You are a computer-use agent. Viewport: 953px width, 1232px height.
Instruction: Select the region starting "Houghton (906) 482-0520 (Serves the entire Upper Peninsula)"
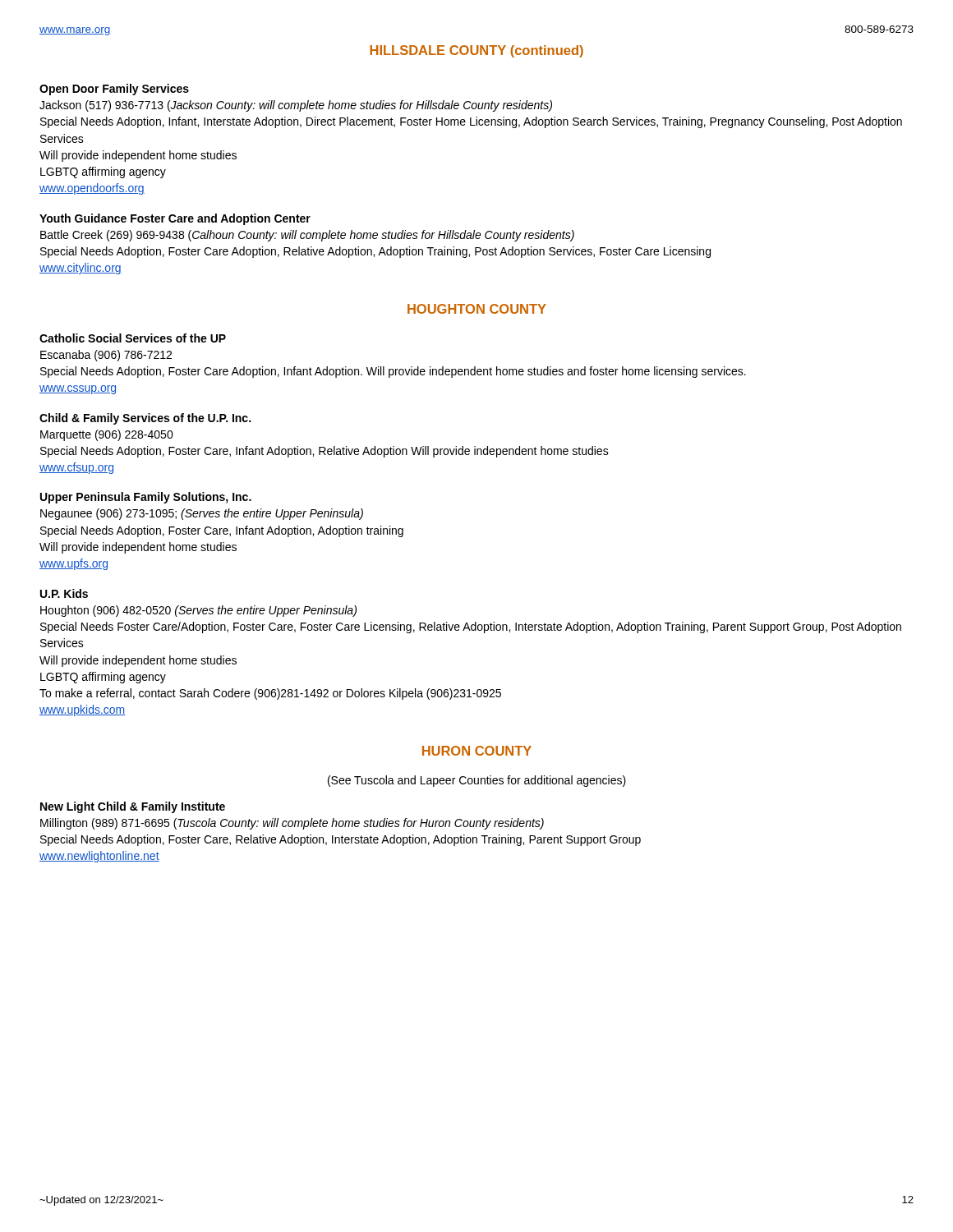198,611
